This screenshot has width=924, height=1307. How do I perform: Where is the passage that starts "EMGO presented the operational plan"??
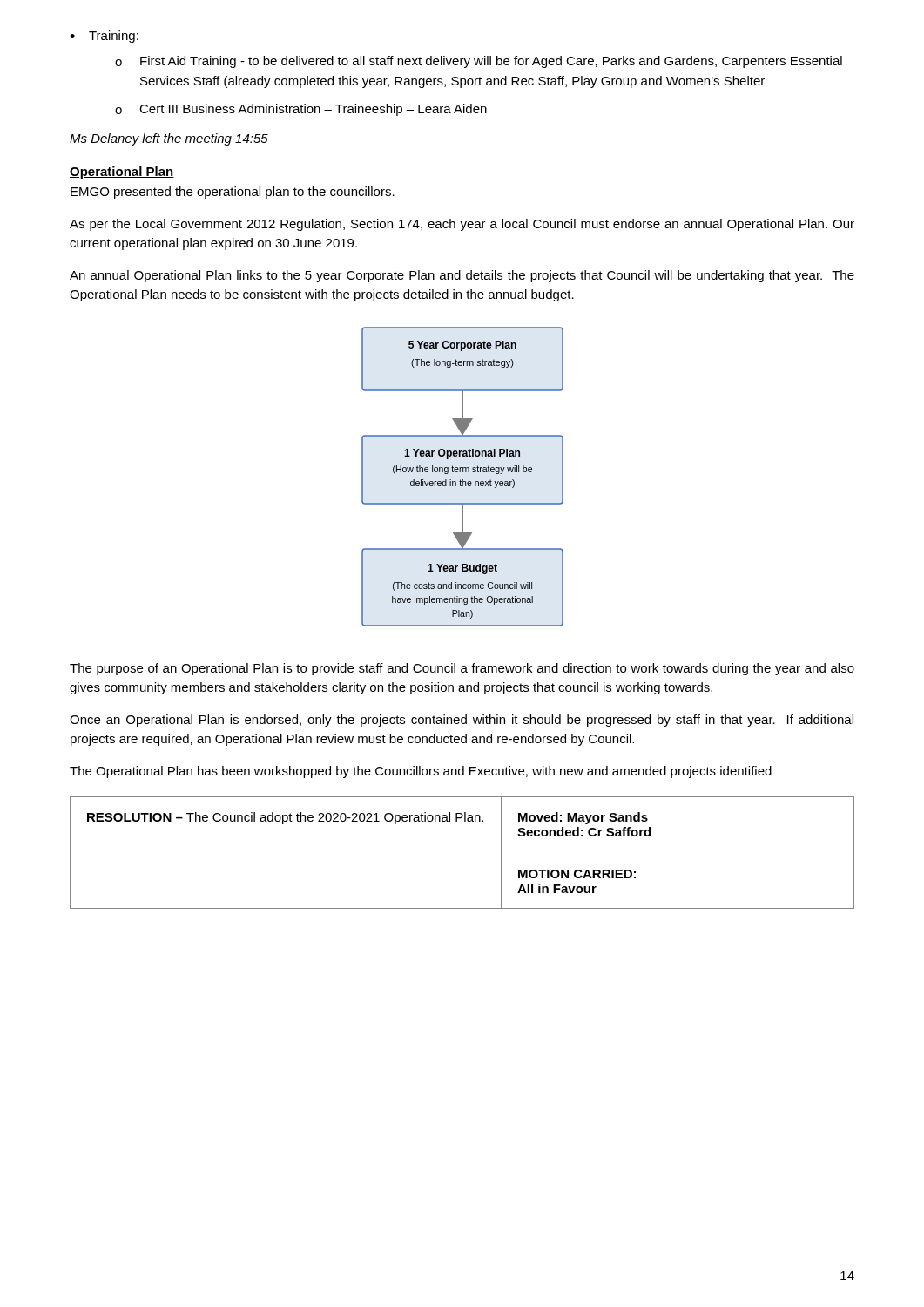pyautogui.click(x=232, y=191)
